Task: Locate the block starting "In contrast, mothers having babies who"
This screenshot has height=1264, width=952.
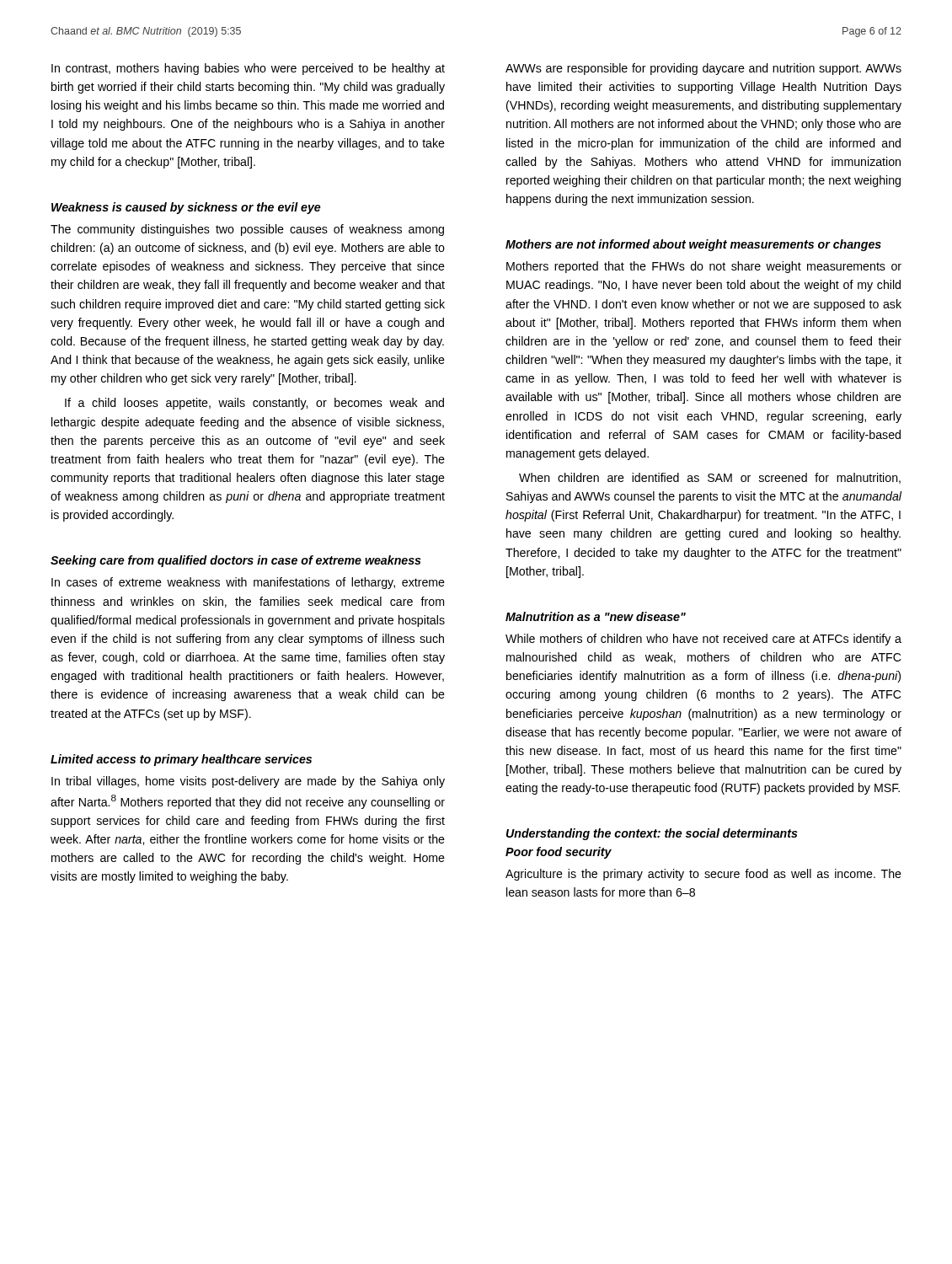Action: pos(248,115)
